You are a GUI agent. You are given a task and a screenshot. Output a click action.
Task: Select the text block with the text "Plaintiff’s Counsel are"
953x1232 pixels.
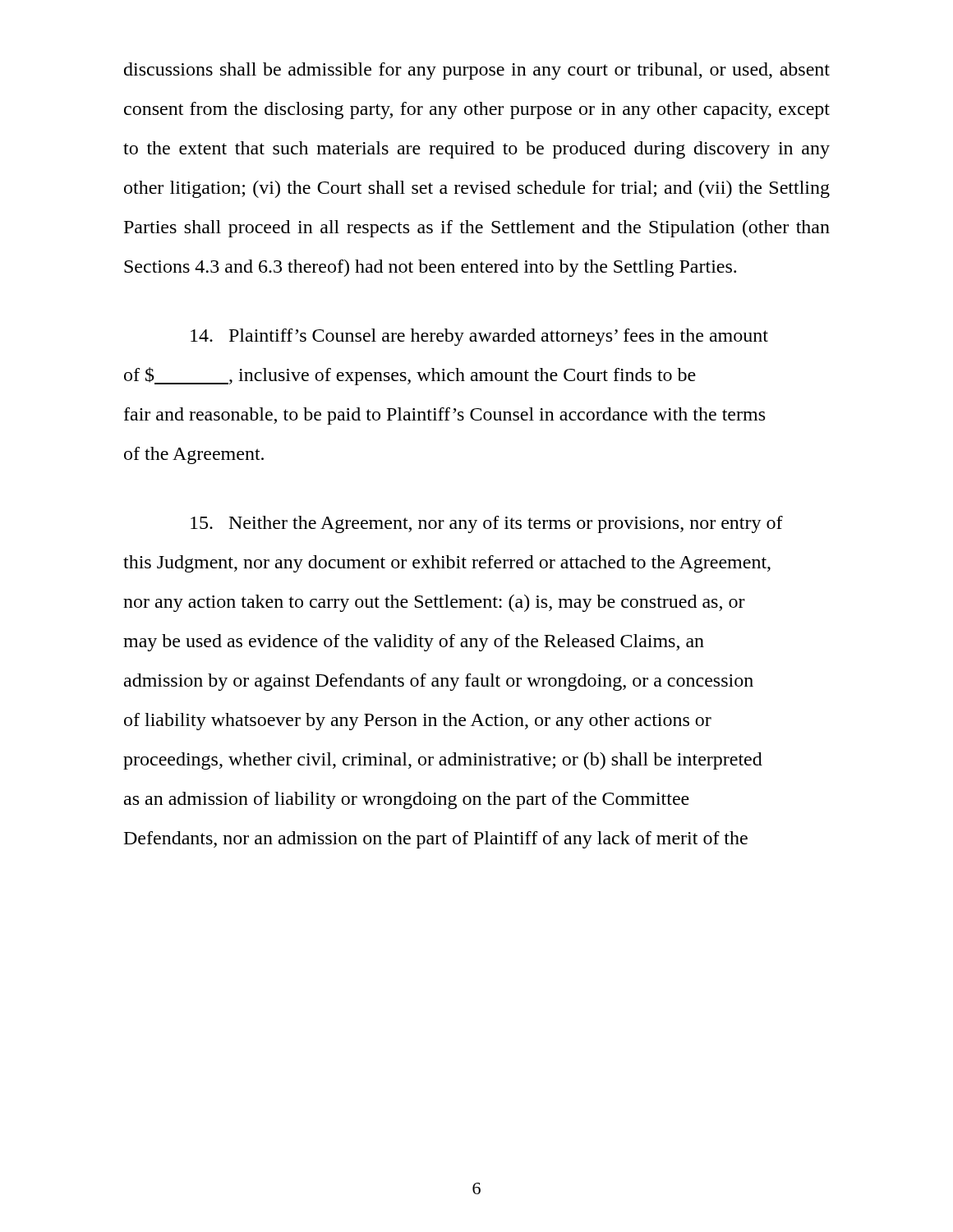[479, 337]
